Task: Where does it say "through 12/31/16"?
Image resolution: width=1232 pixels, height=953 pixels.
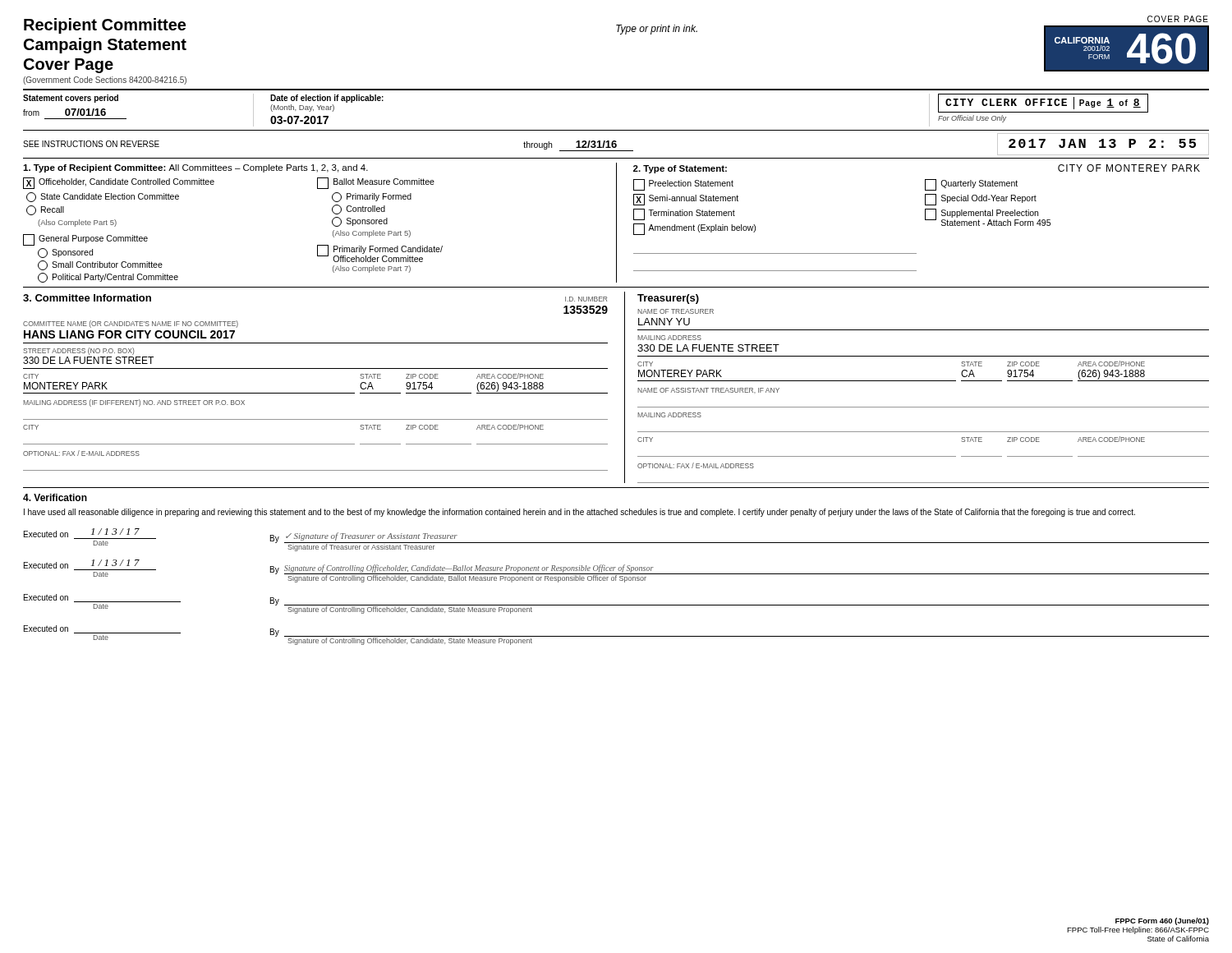Action: (578, 144)
